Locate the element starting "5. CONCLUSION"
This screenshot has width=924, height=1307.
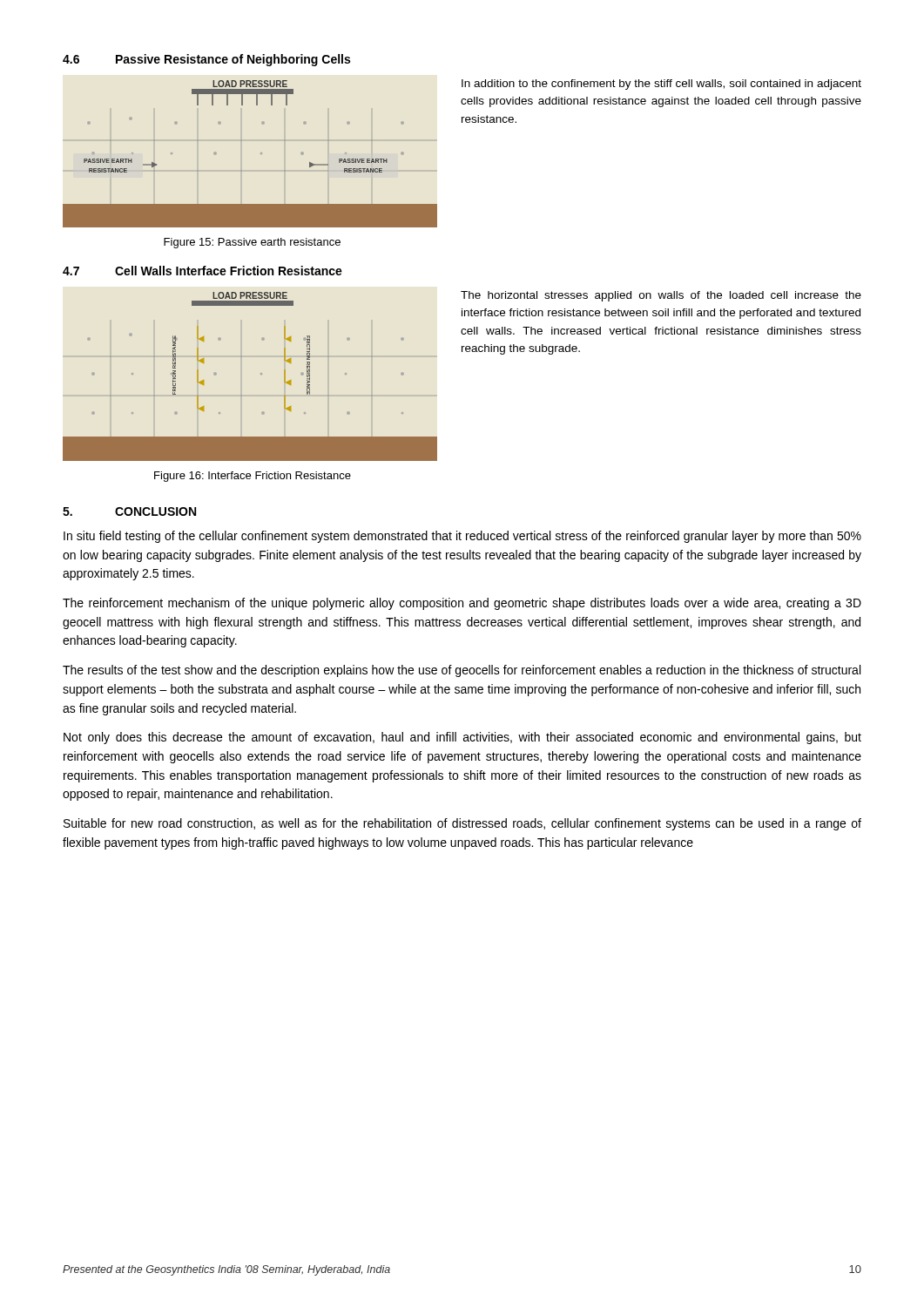130,511
